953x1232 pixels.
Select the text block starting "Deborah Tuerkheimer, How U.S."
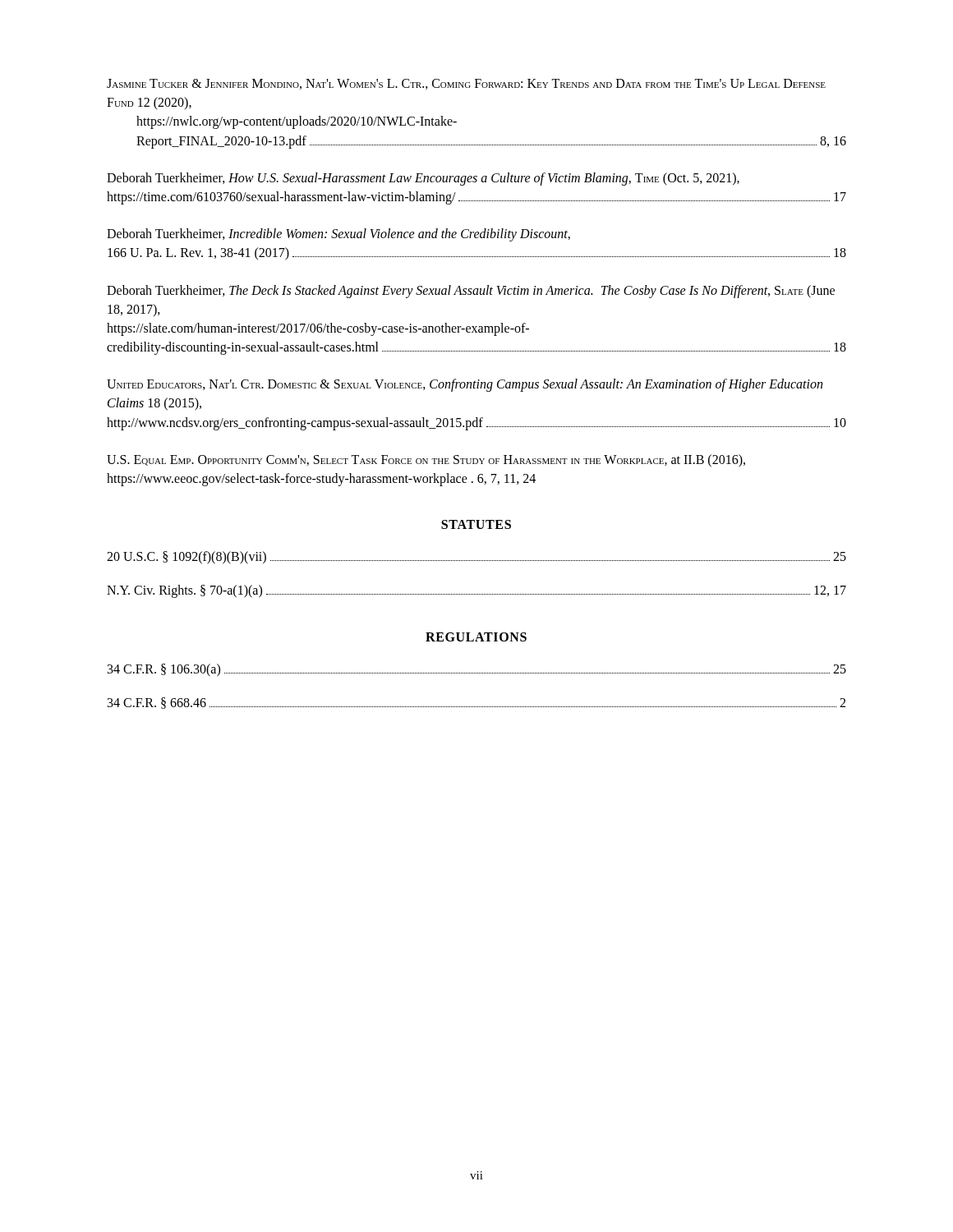click(476, 188)
